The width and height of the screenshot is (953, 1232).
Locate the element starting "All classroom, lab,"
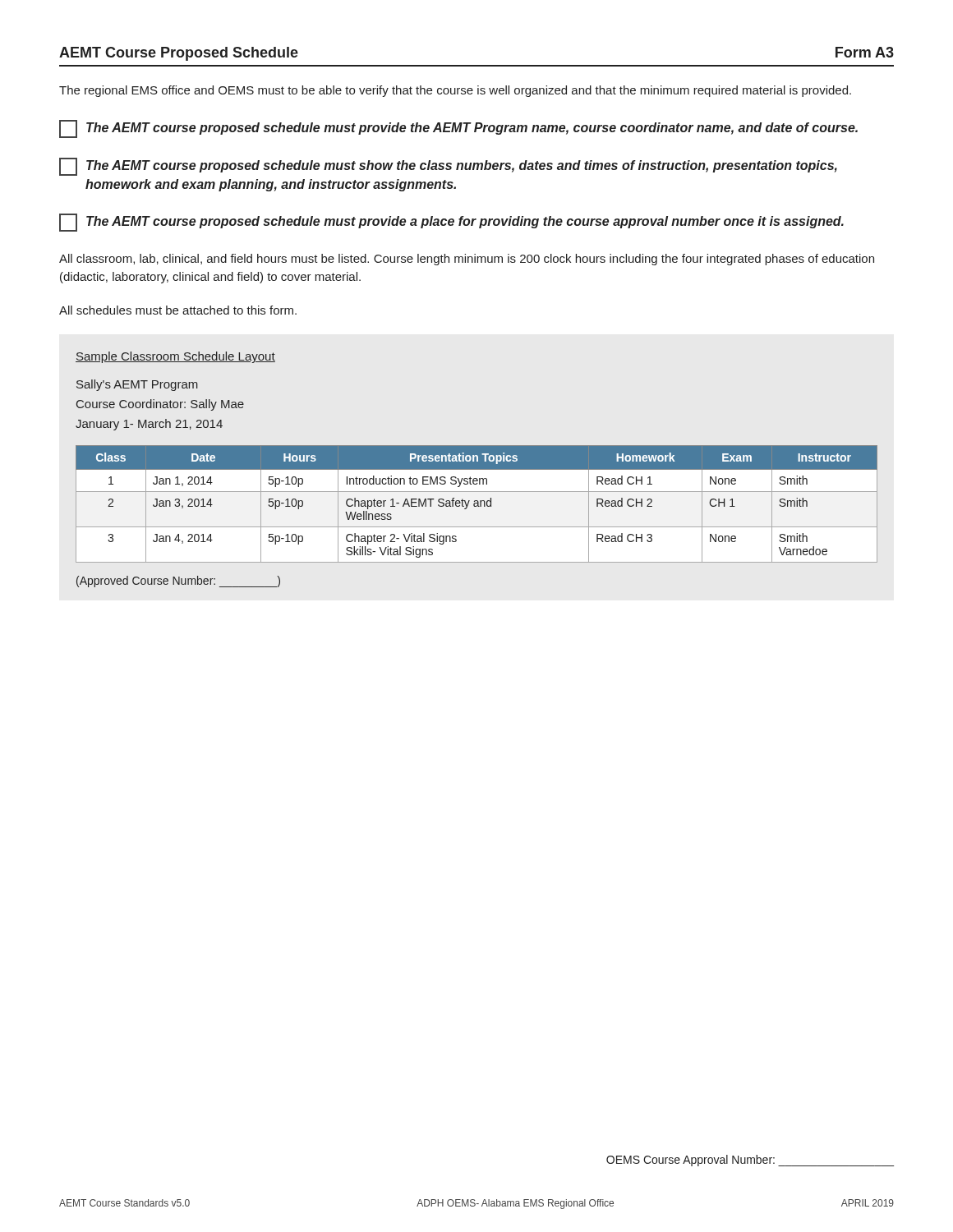coord(467,267)
